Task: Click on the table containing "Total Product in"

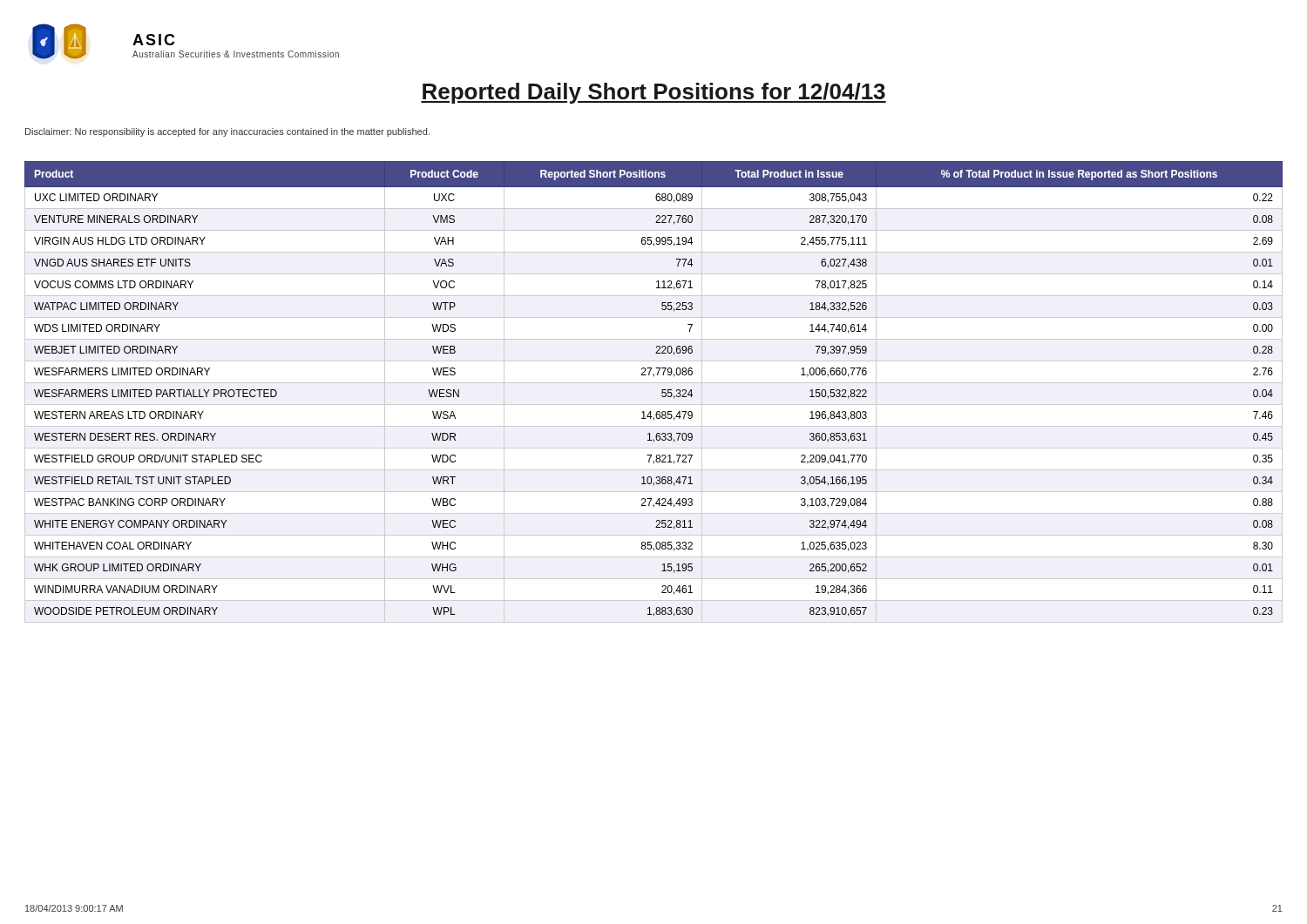Action: (x=654, y=392)
